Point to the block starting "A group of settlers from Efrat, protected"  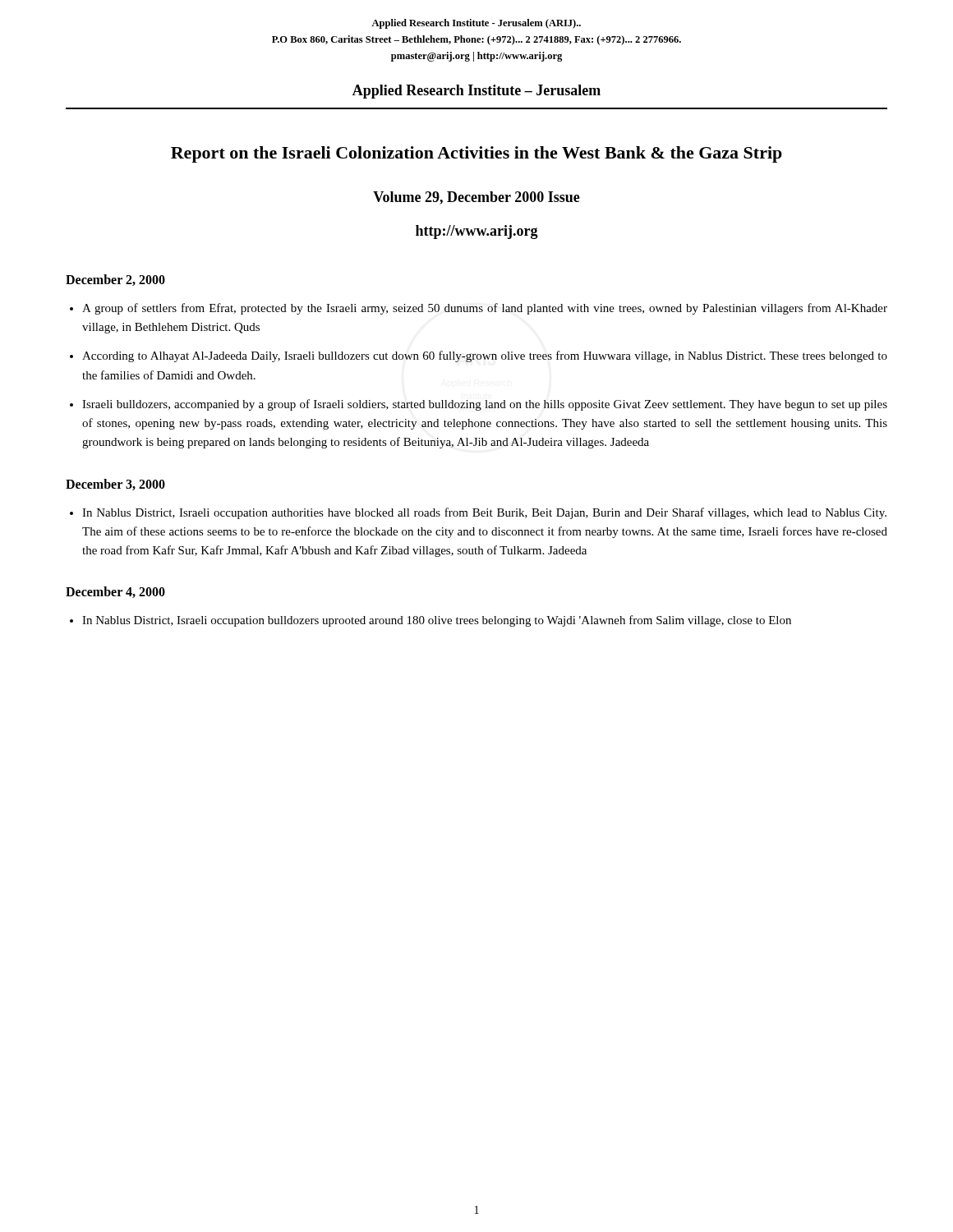[485, 317]
